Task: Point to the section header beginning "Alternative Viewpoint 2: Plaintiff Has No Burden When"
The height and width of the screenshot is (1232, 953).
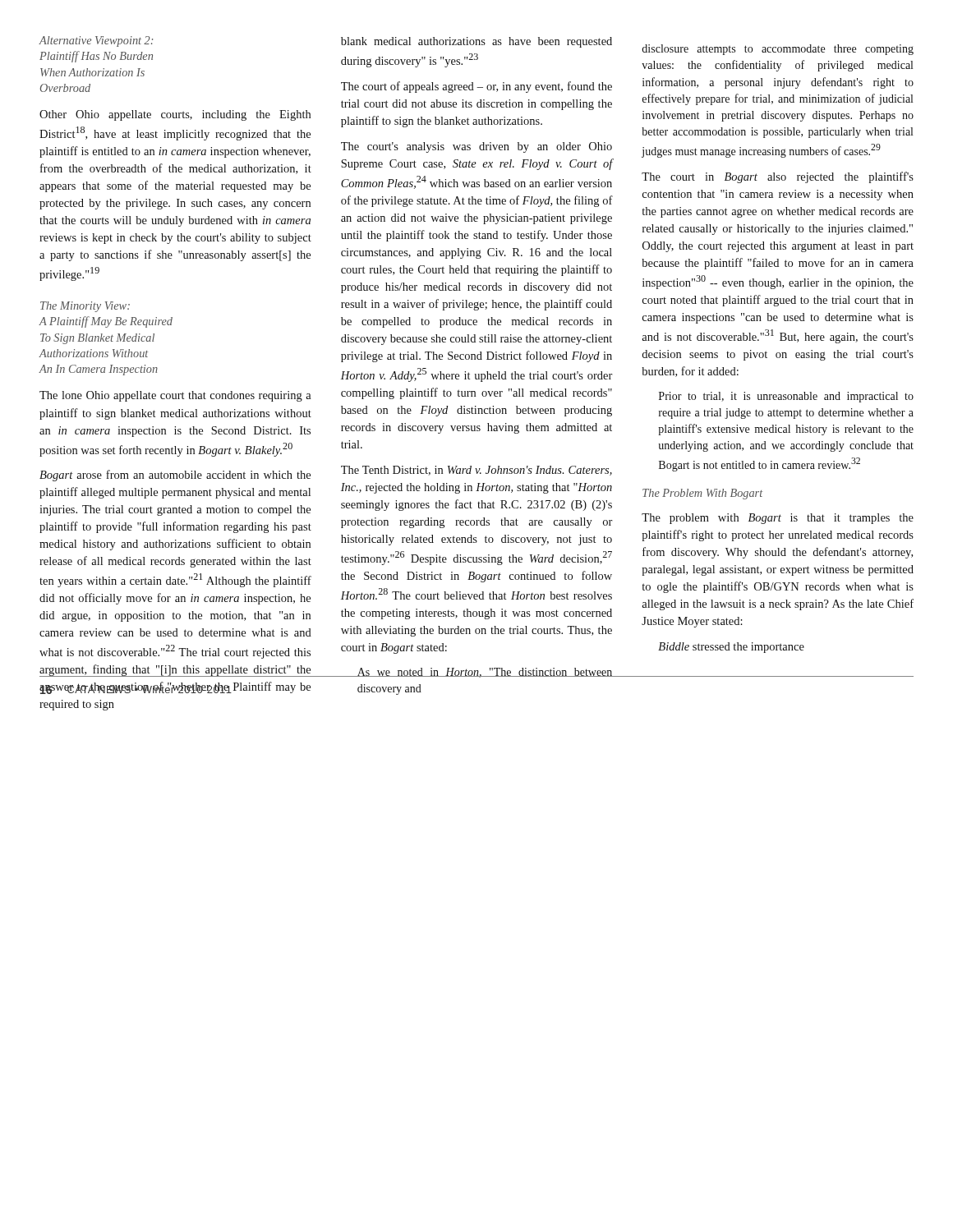Action: [97, 64]
